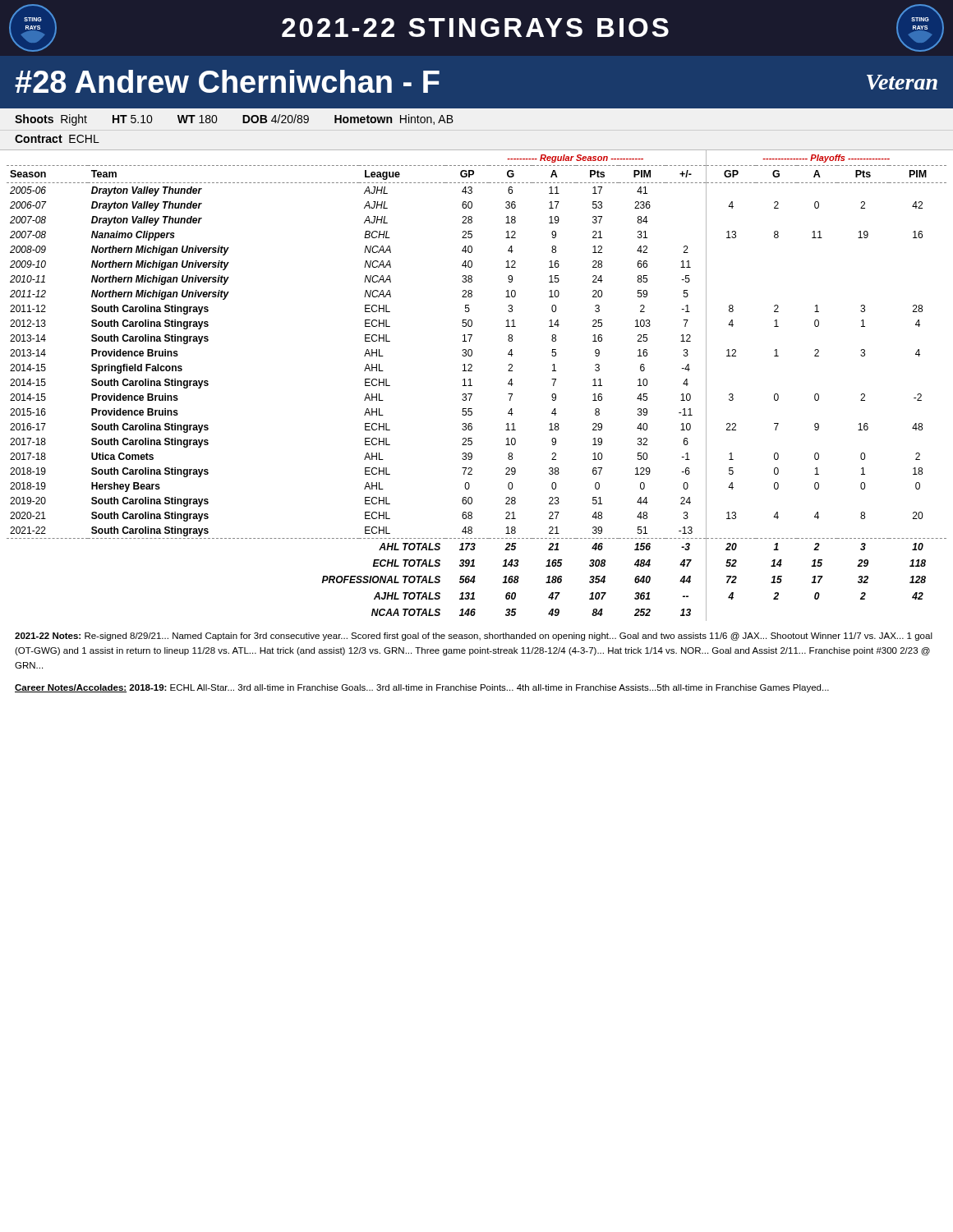Click where it says "#28 Andrew Cherniwchan - F Veteran"
The height and width of the screenshot is (1232, 953).
[x=228, y=80]
